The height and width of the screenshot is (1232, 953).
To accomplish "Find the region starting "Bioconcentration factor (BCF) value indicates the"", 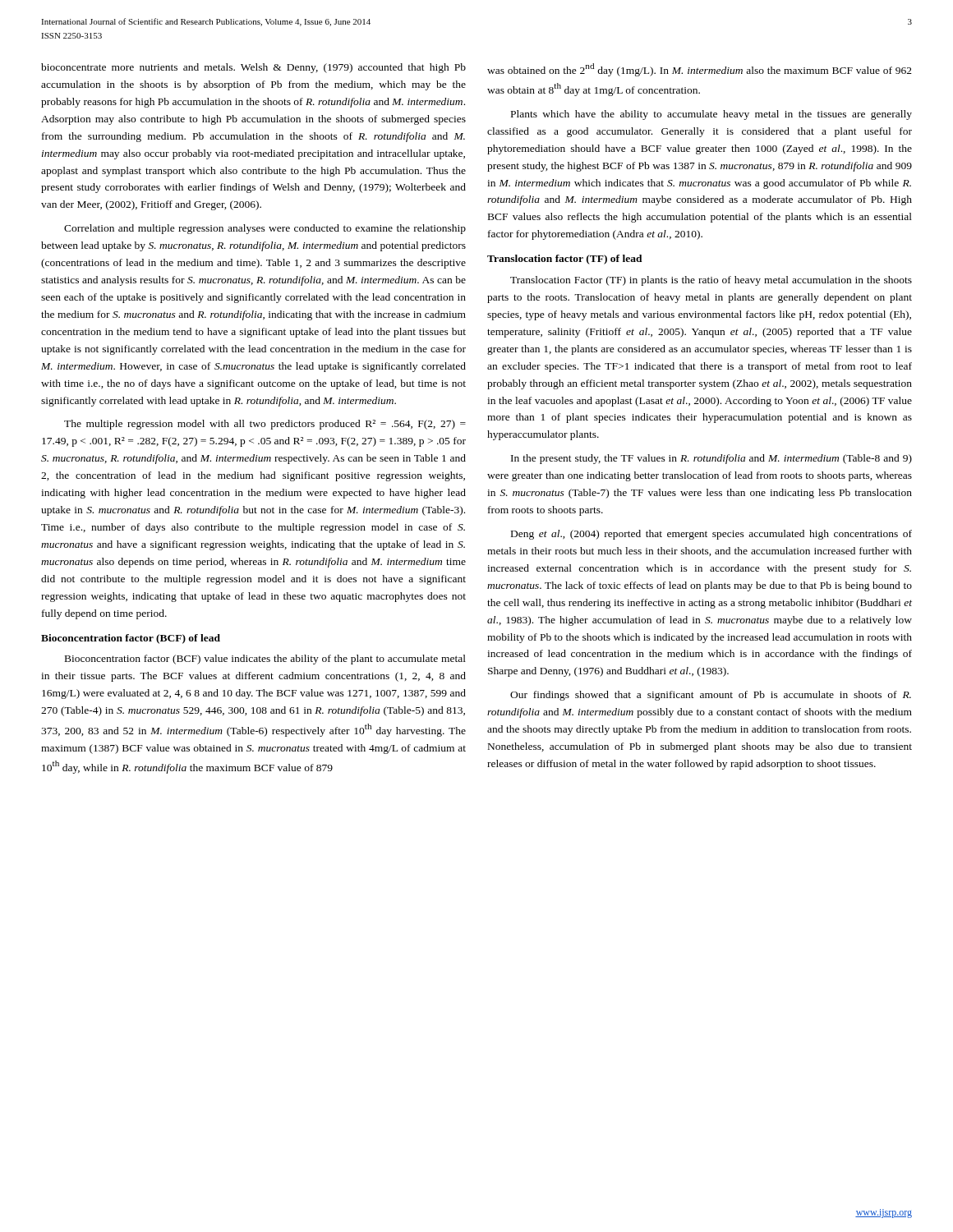I will (x=253, y=714).
